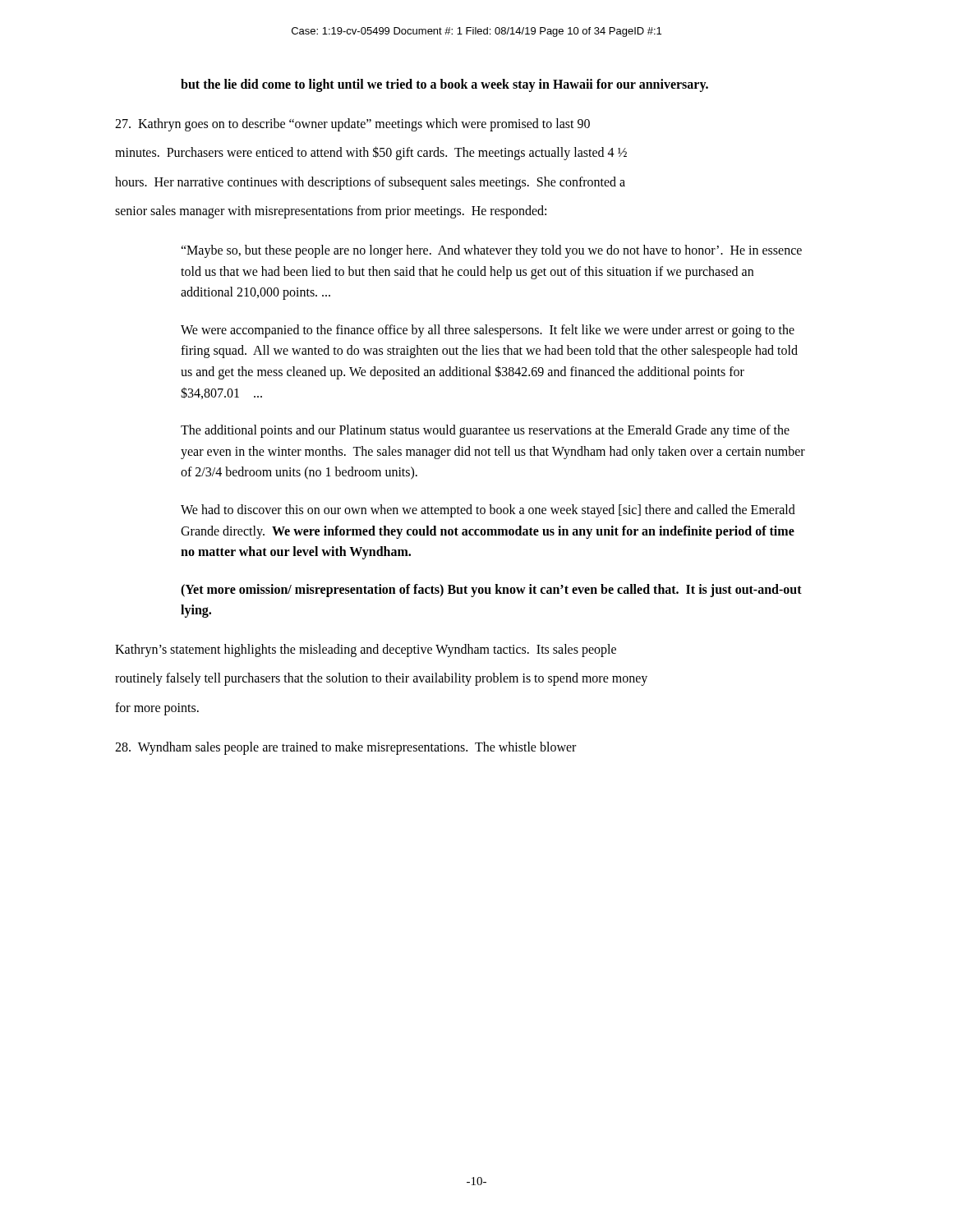
Task: Locate the text block with the text "hours. Her narrative continues with descriptions of subsequent"
Action: tap(476, 182)
